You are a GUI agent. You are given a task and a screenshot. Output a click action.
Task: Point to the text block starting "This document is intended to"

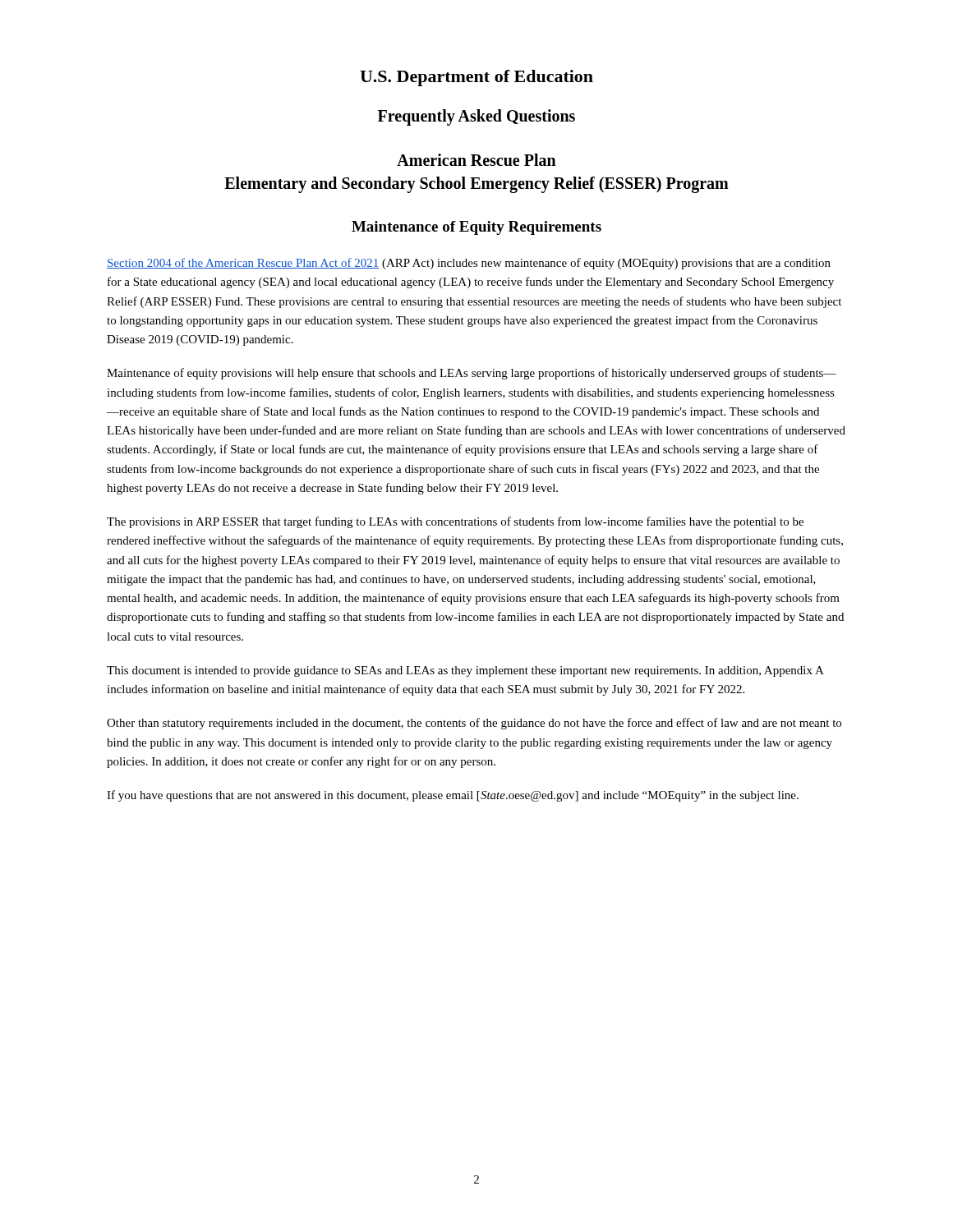[465, 680]
